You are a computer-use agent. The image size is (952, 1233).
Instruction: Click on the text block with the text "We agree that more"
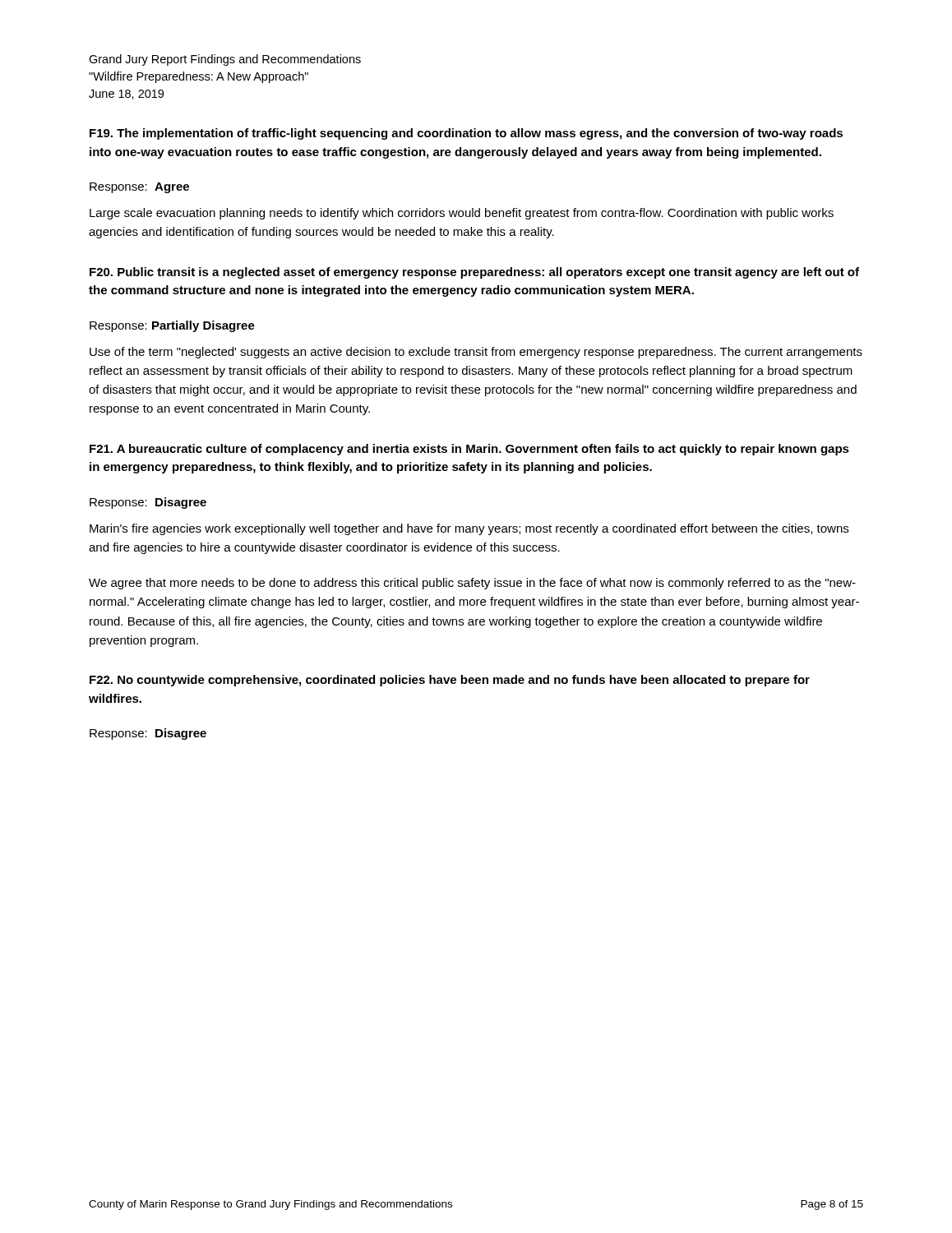pyautogui.click(x=474, y=611)
